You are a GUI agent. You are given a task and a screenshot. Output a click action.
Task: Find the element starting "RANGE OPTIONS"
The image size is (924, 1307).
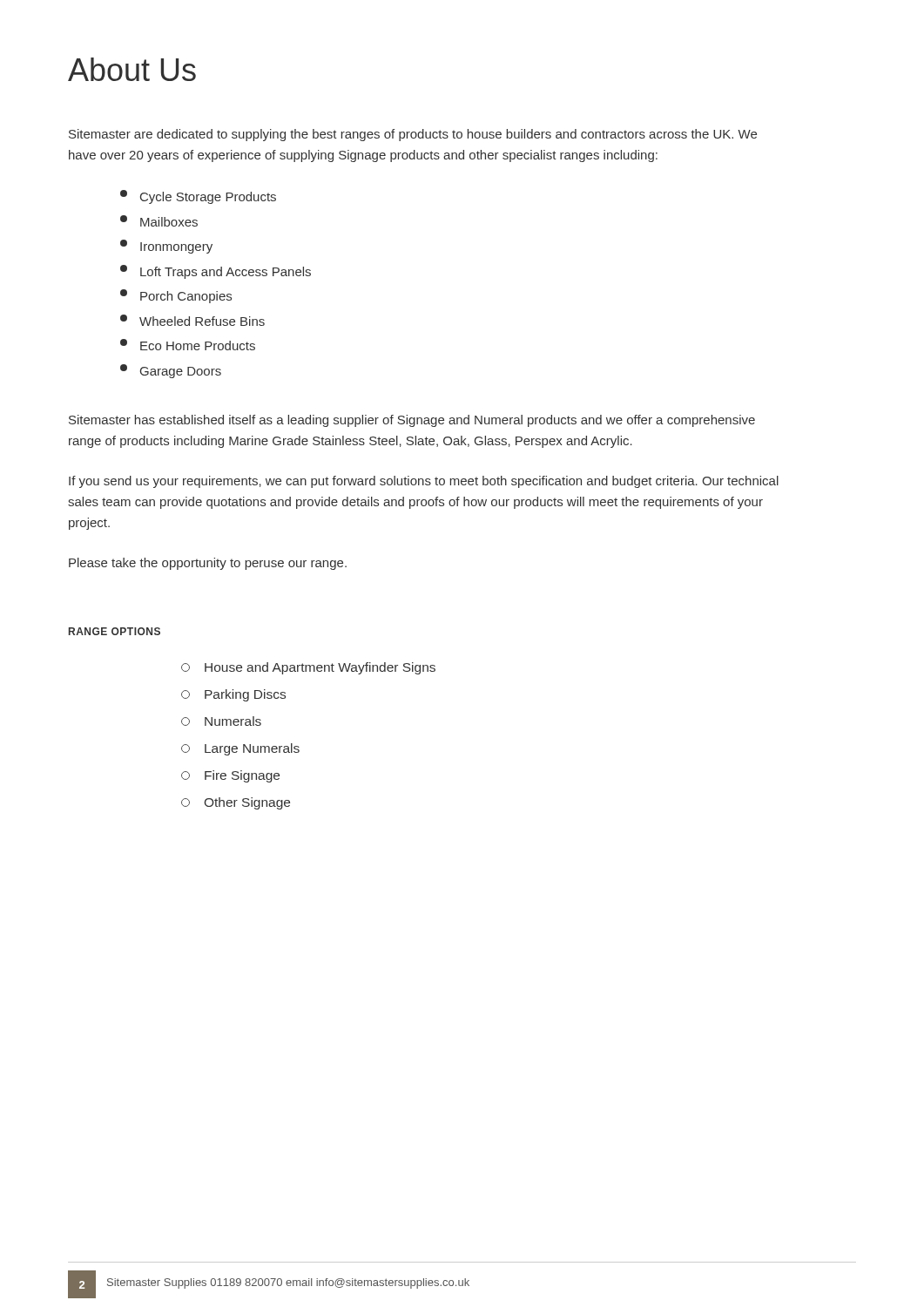114,632
